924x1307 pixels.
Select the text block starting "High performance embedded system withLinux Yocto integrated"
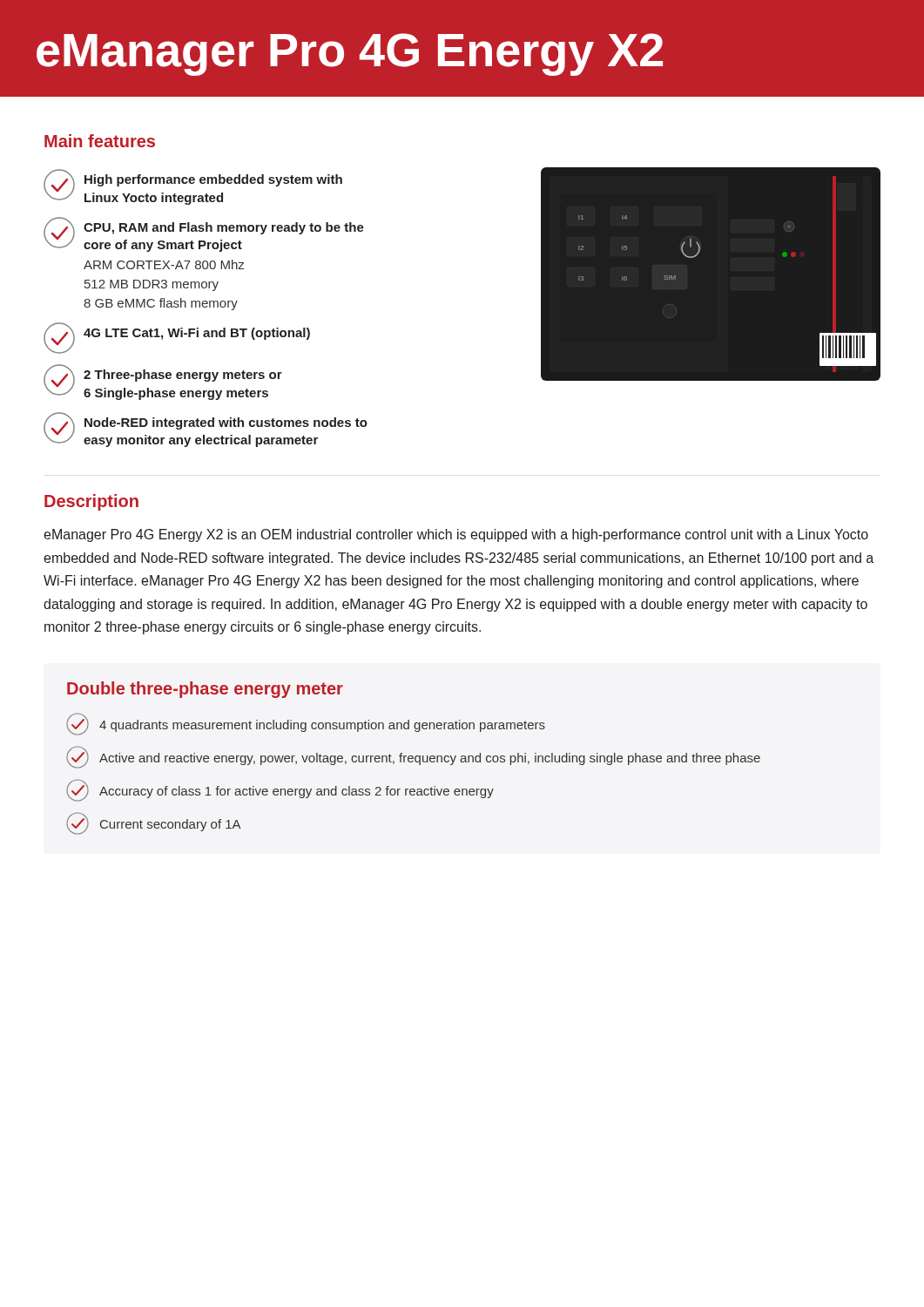[193, 187]
